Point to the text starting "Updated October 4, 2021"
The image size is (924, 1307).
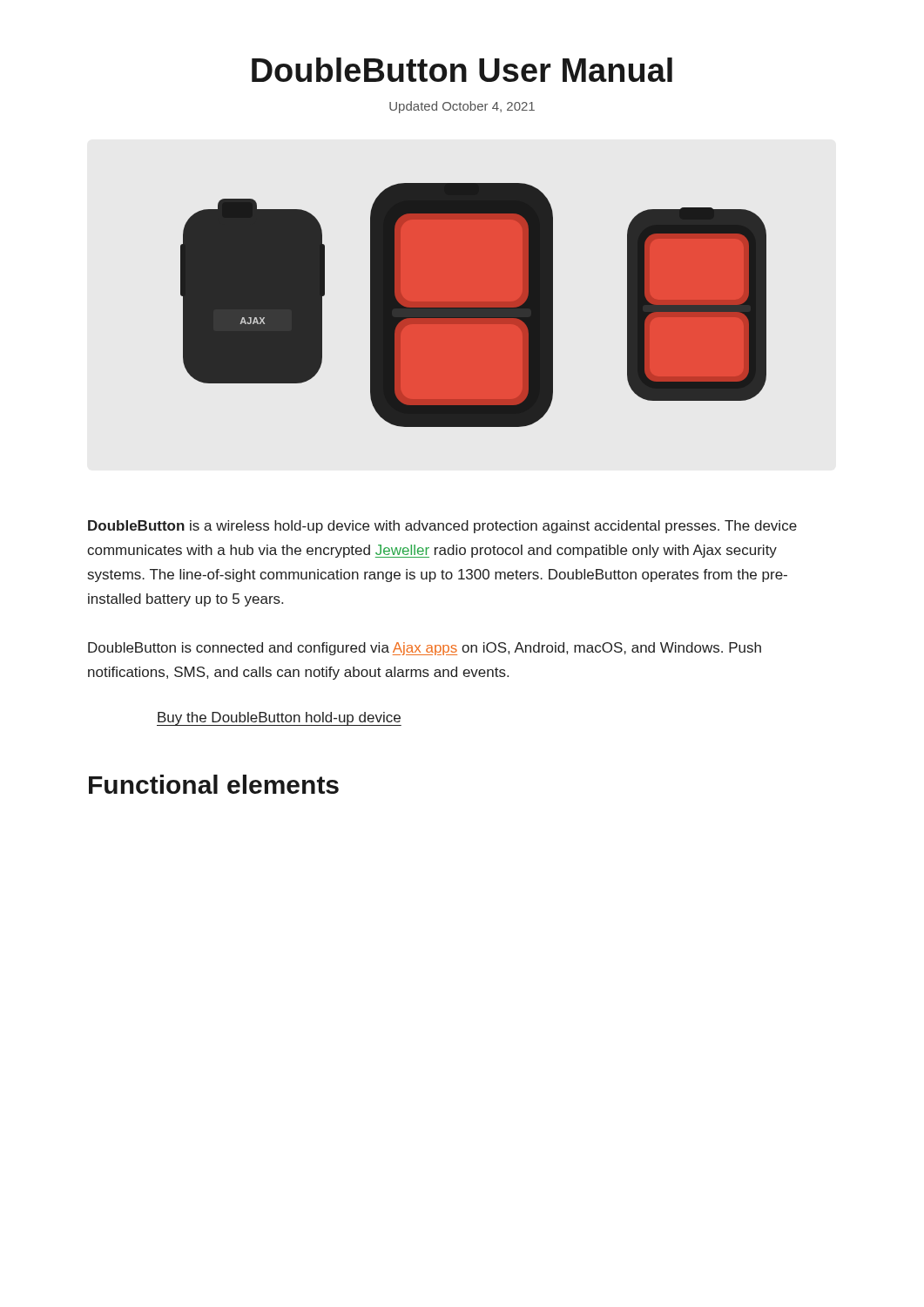click(462, 106)
